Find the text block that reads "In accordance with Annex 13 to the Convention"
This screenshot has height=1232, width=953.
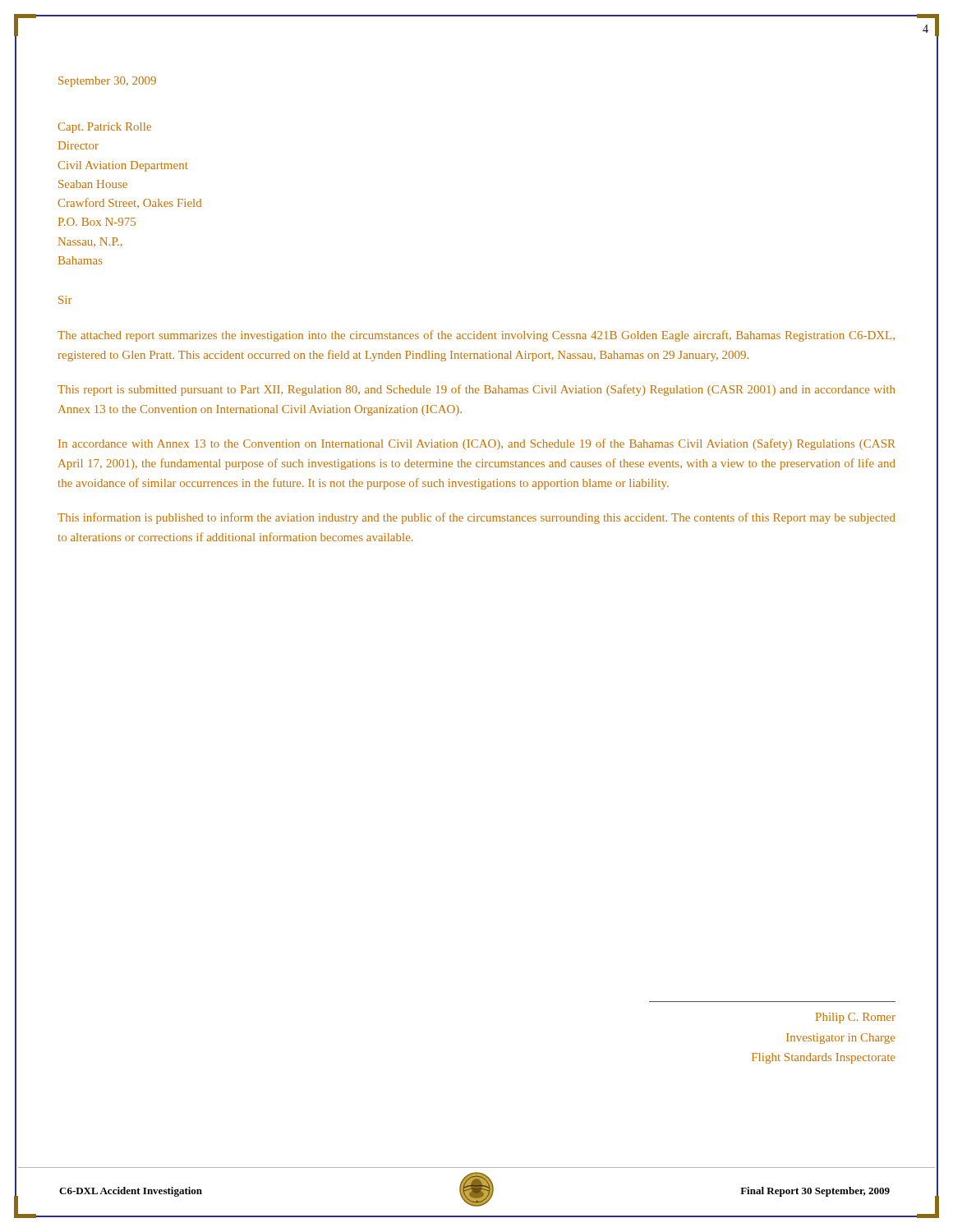click(x=476, y=463)
